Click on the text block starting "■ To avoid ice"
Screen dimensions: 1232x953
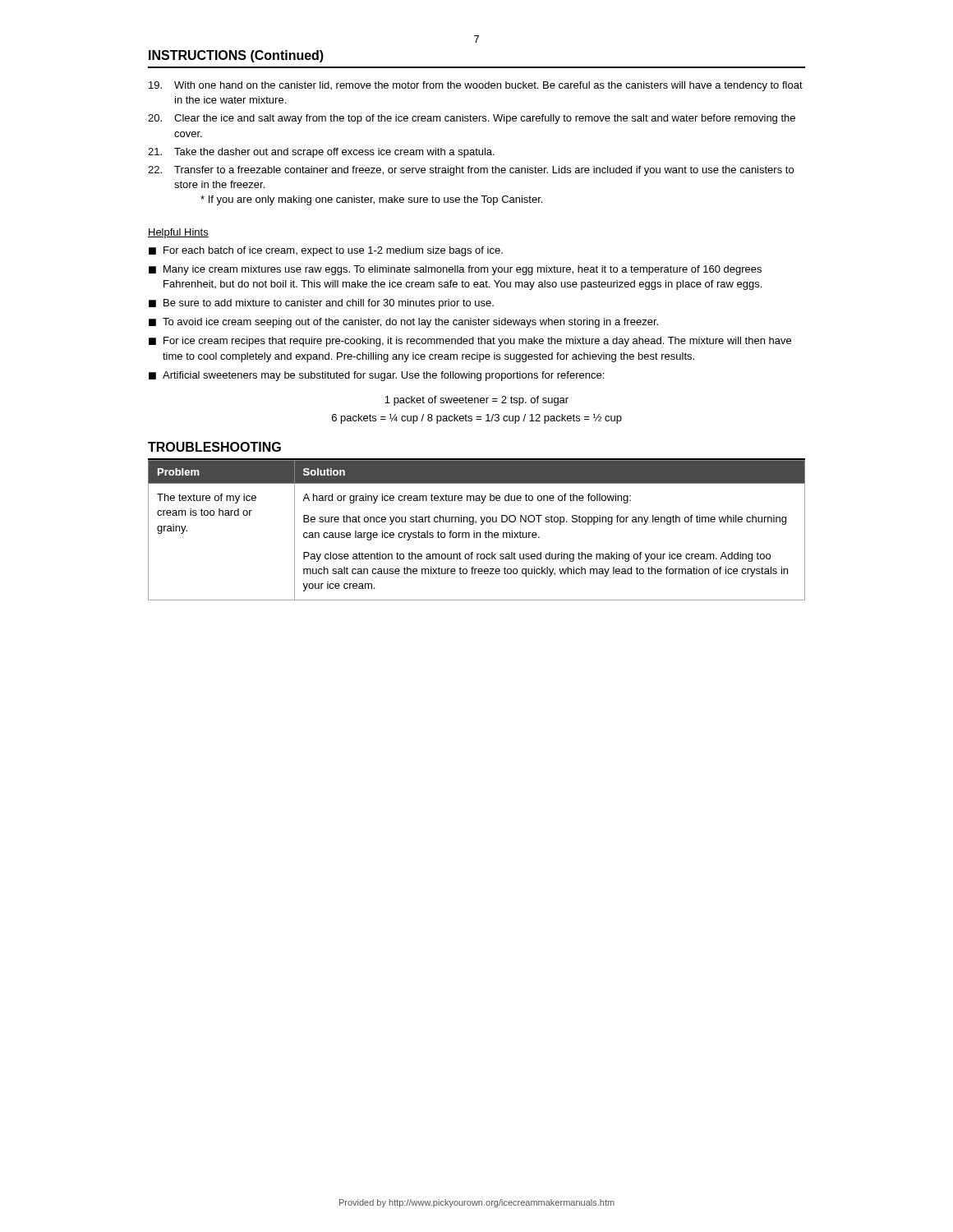(x=476, y=322)
